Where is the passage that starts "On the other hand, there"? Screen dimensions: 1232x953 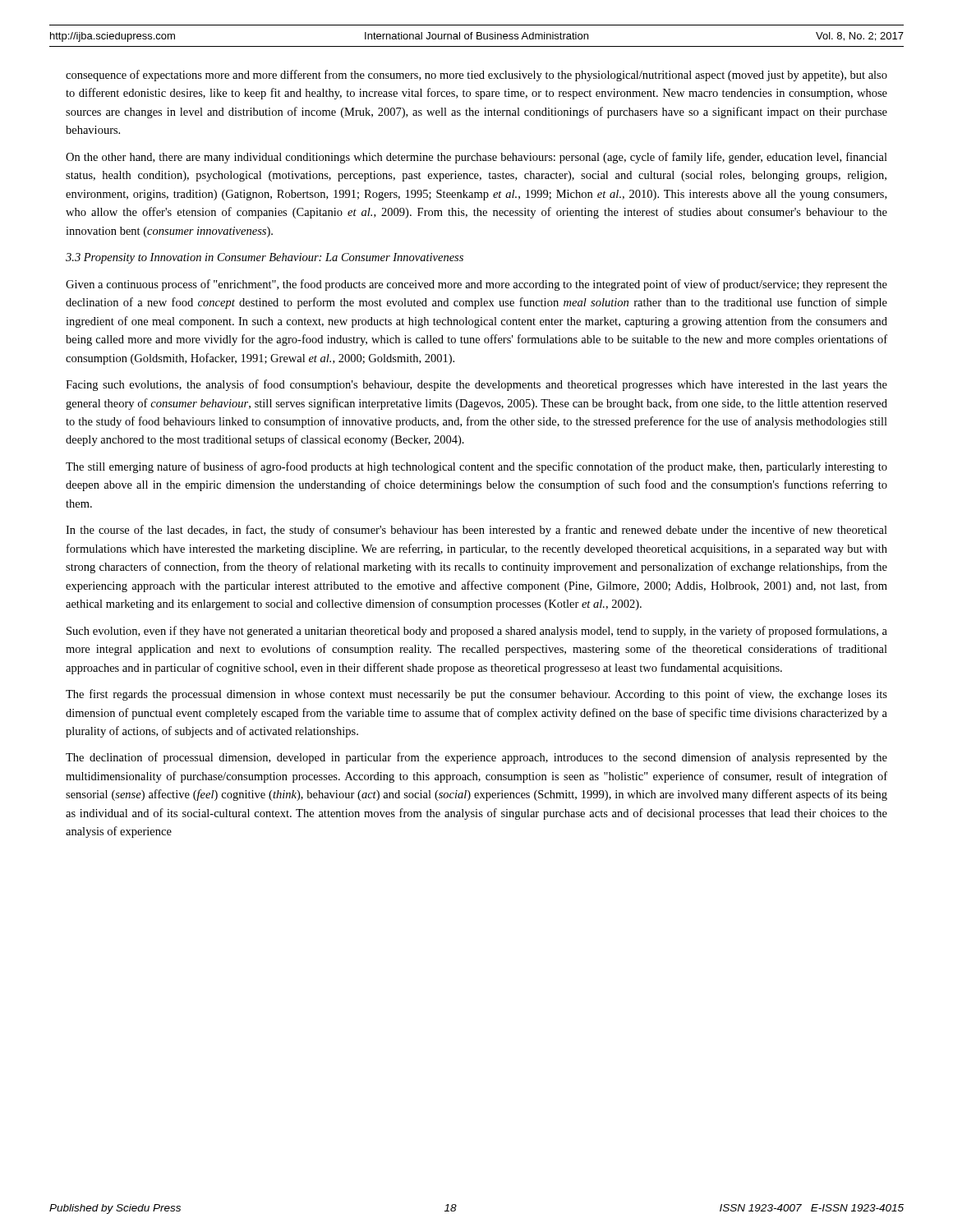point(476,194)
